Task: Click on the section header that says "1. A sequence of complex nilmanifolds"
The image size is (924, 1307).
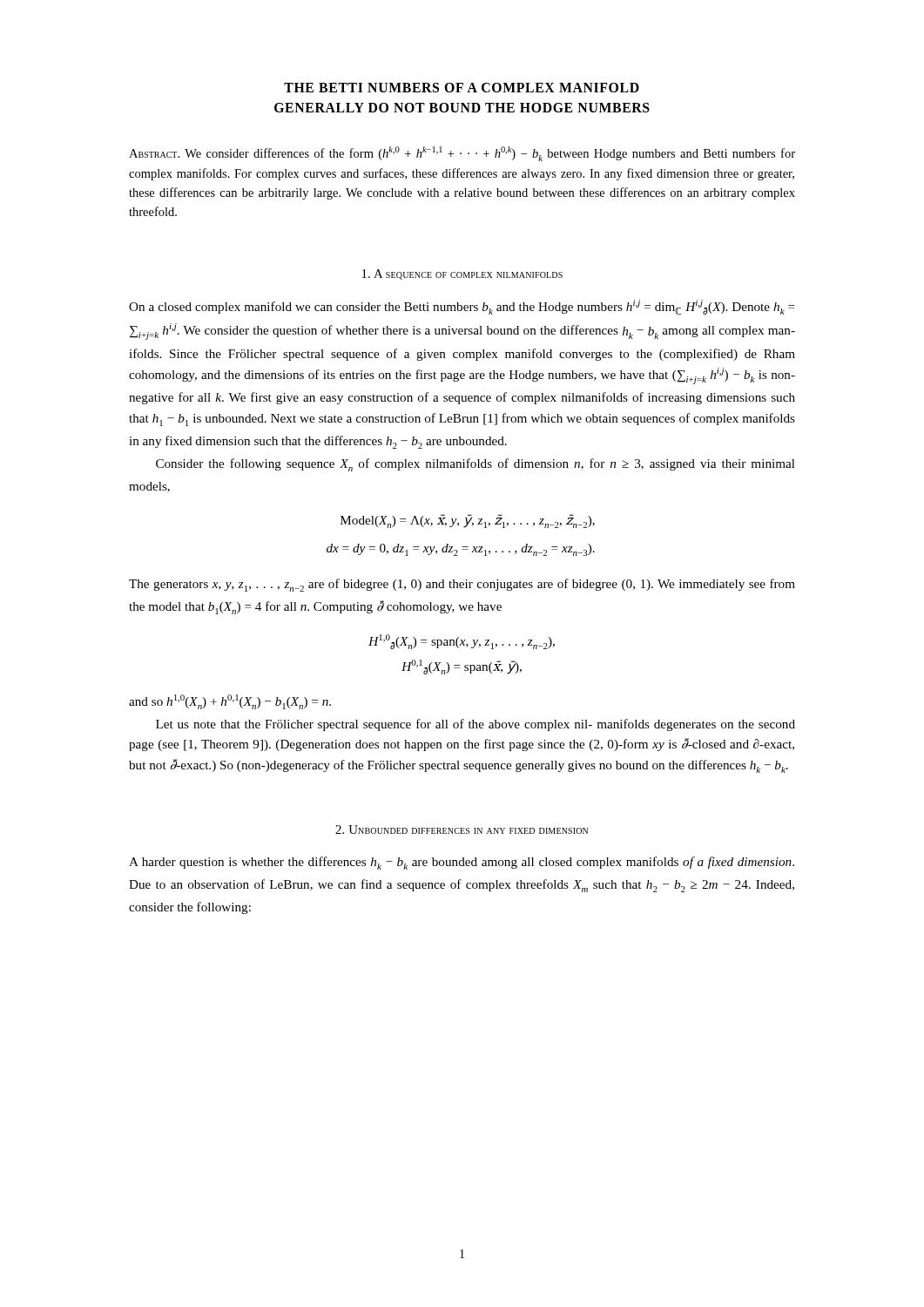Action: point(462,274)
